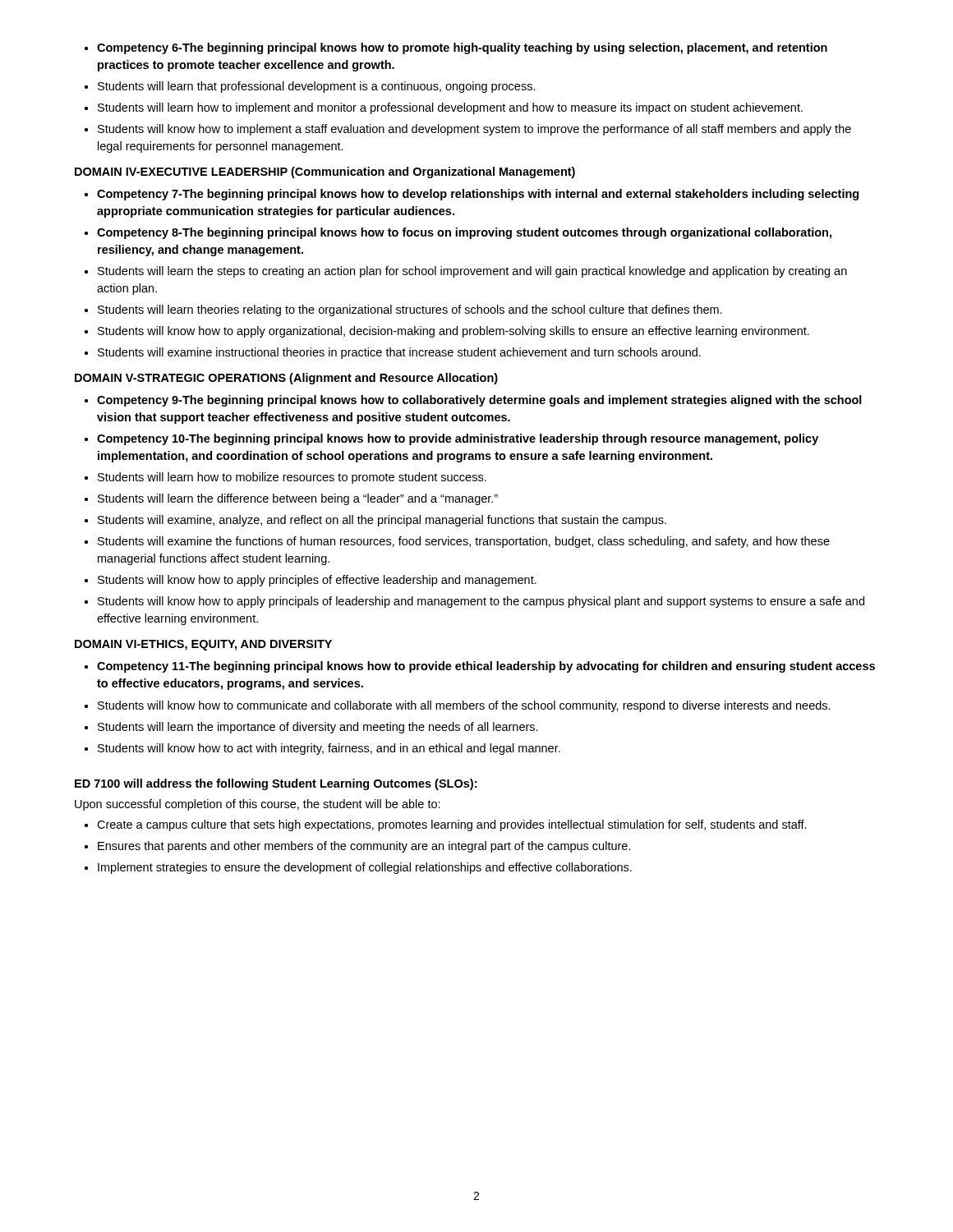Select the element starting "Students will learn the difference between being a"

click(x=488, y=499)
